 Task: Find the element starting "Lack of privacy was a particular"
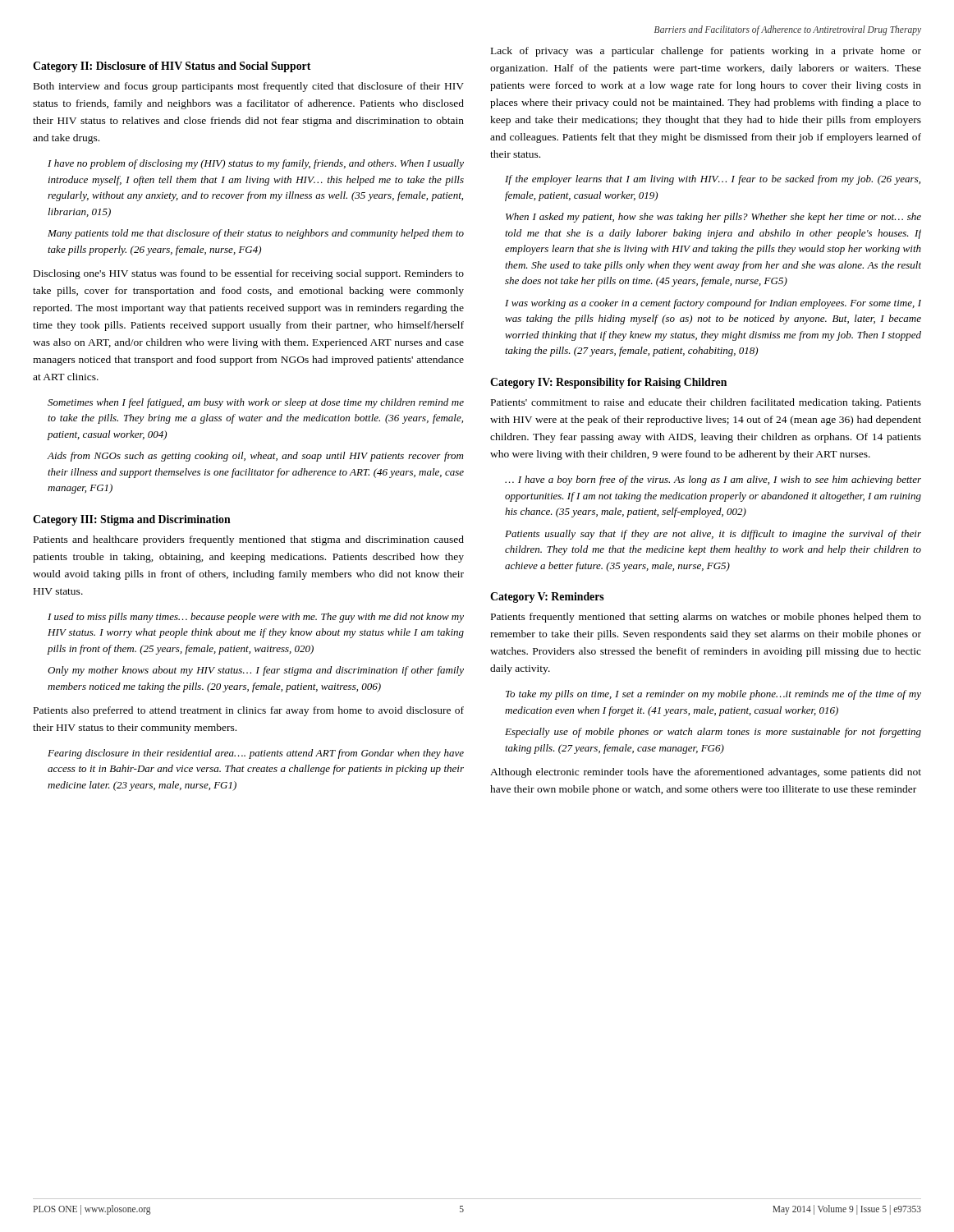pyautogui.click(x=706, y=102)
